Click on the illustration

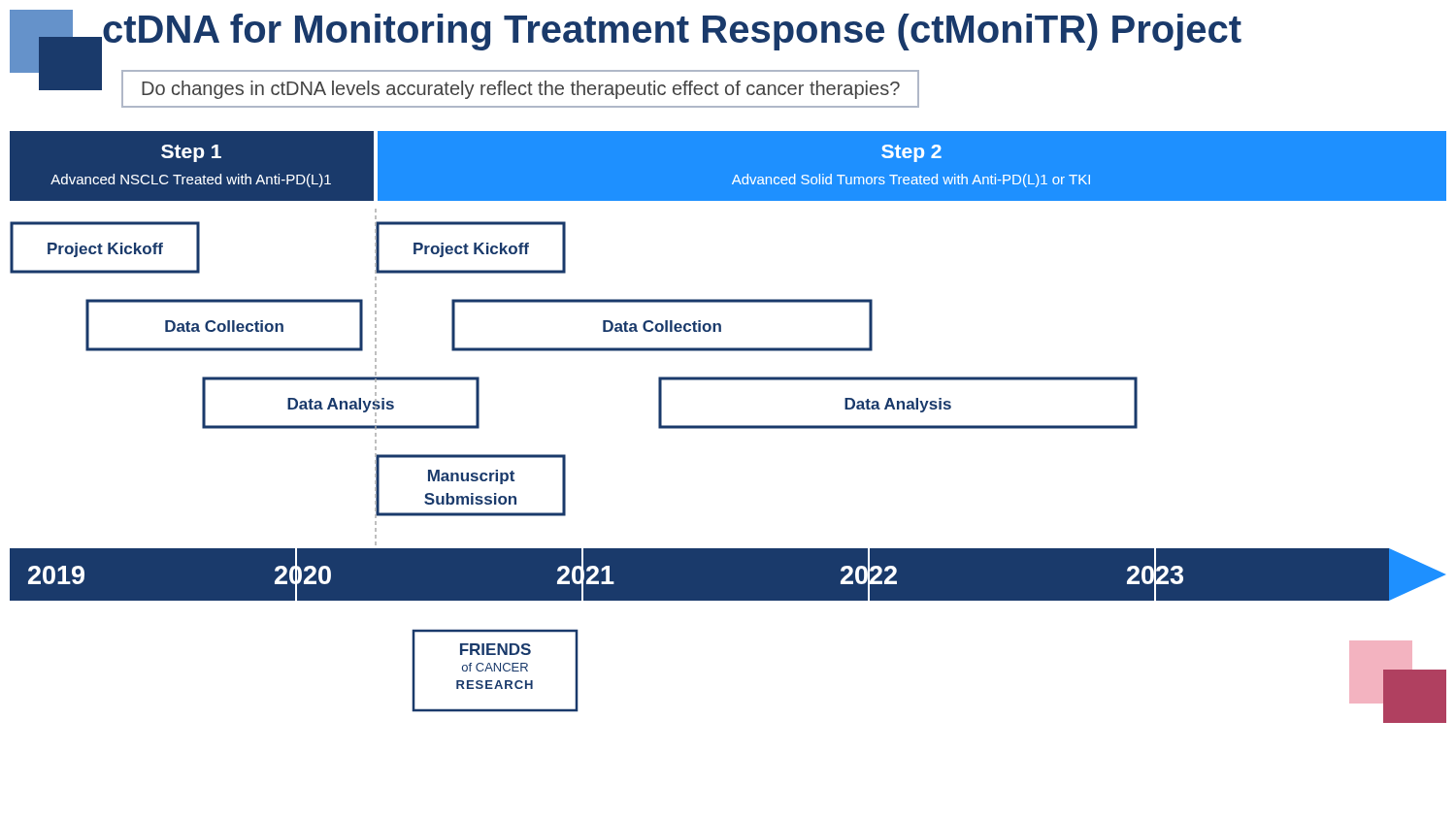63,53
